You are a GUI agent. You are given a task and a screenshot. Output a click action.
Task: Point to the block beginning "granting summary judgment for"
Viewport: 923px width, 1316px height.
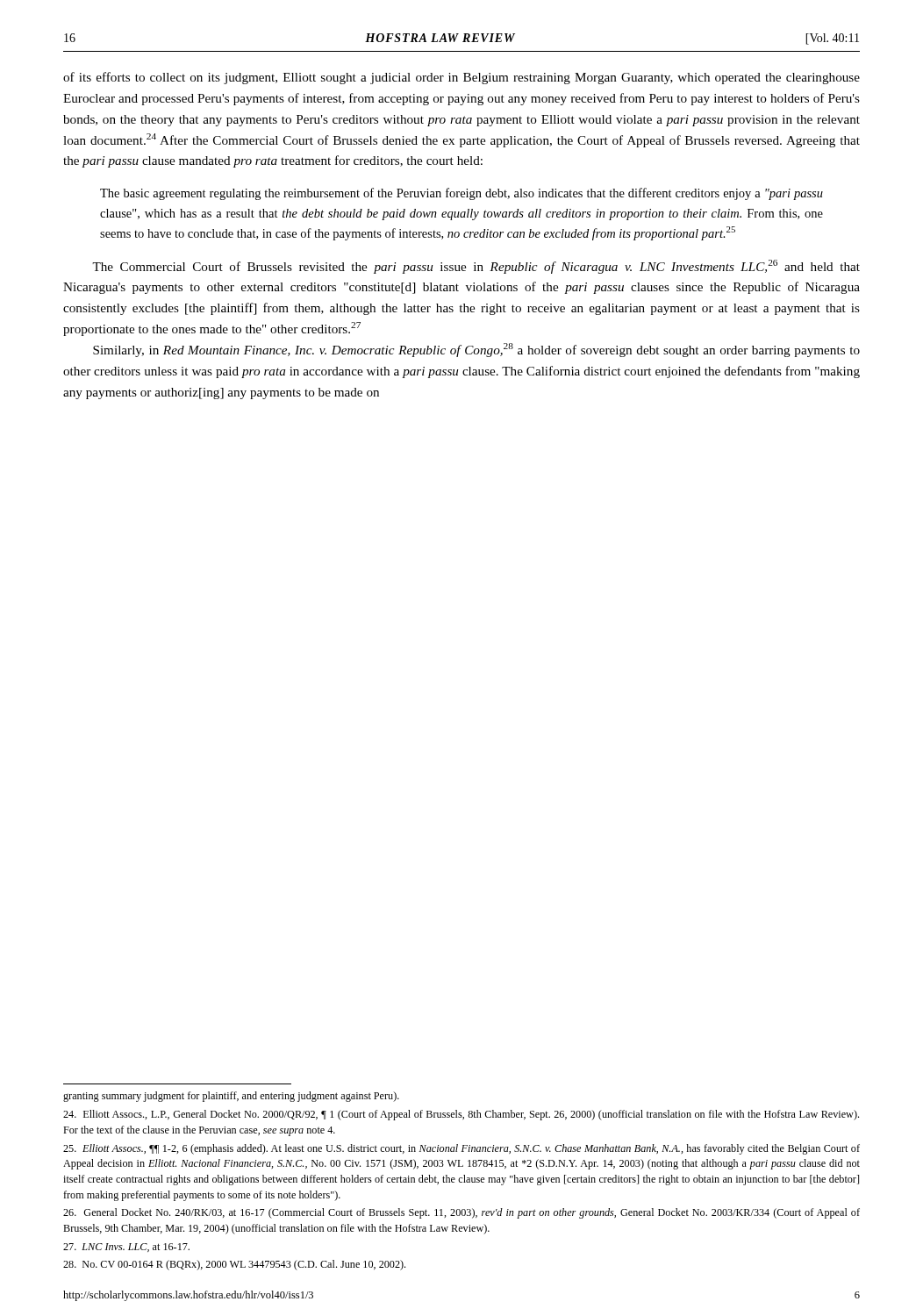(462, 1178)
